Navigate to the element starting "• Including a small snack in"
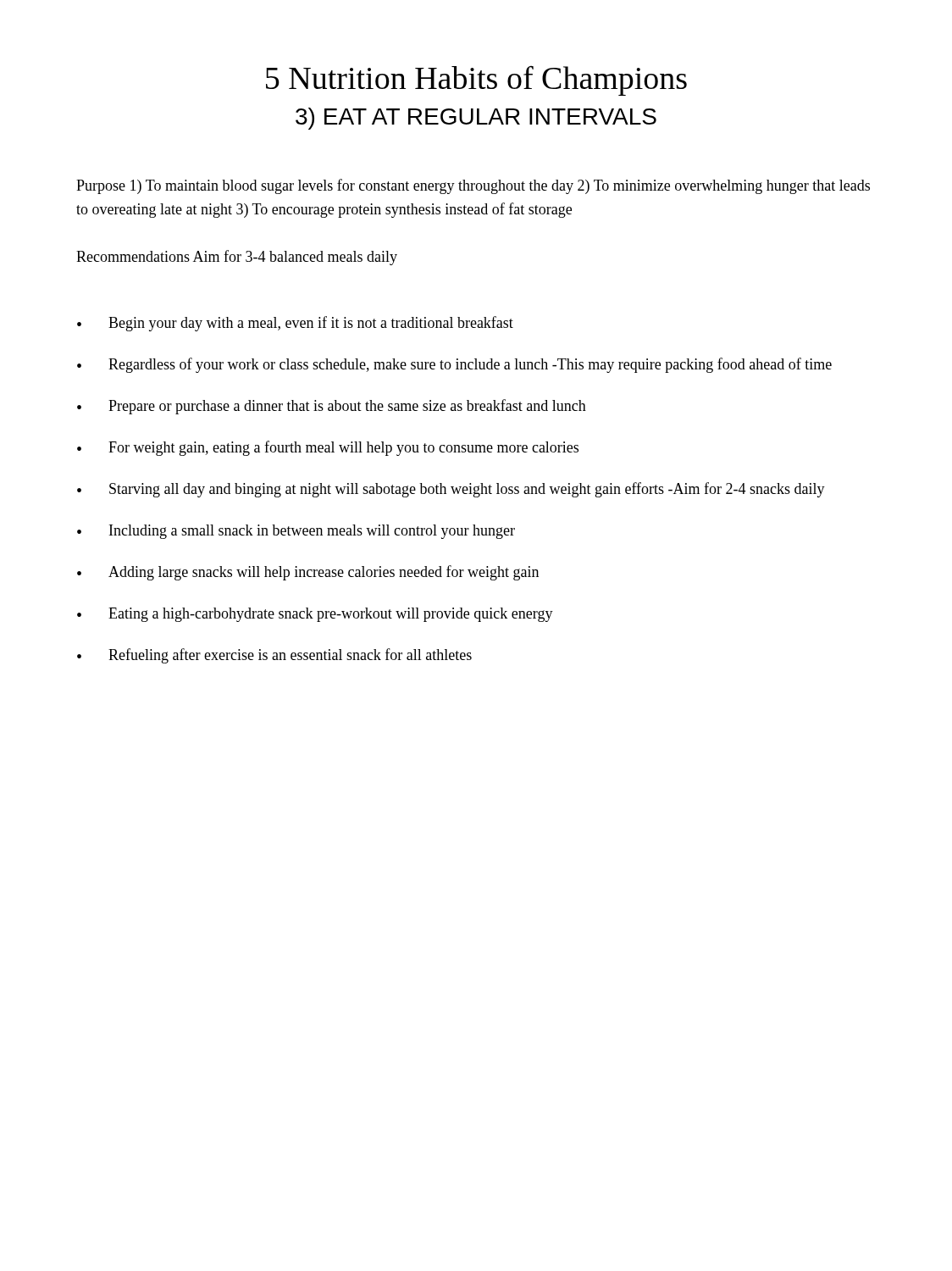Image resolution: width=952 pixels, height=1271 pixels. [x=476, y=532]
